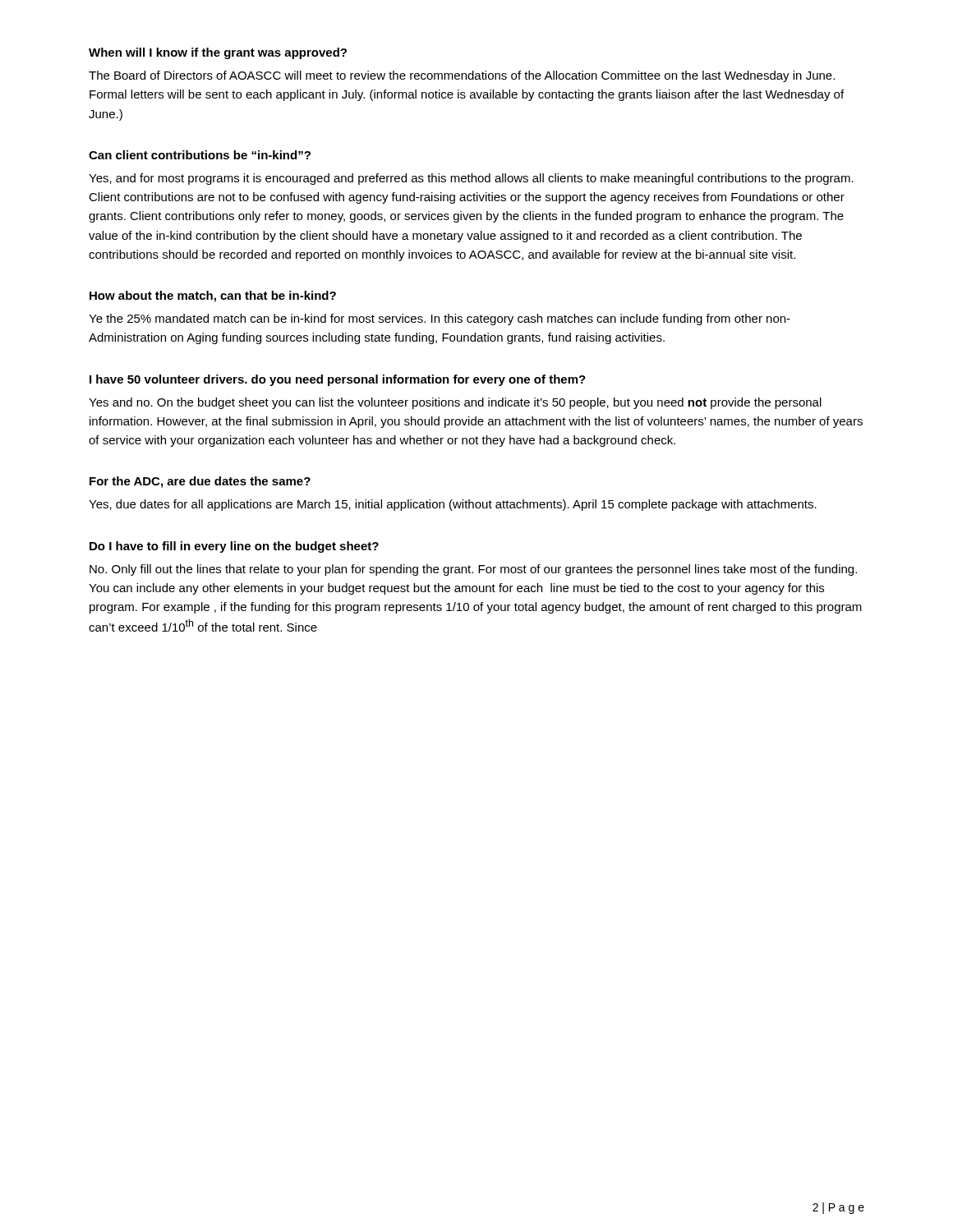This screenshot has height=1232, width=953.
Task: Find the block on this page that starts "Yes and no."
Action: 476,421
